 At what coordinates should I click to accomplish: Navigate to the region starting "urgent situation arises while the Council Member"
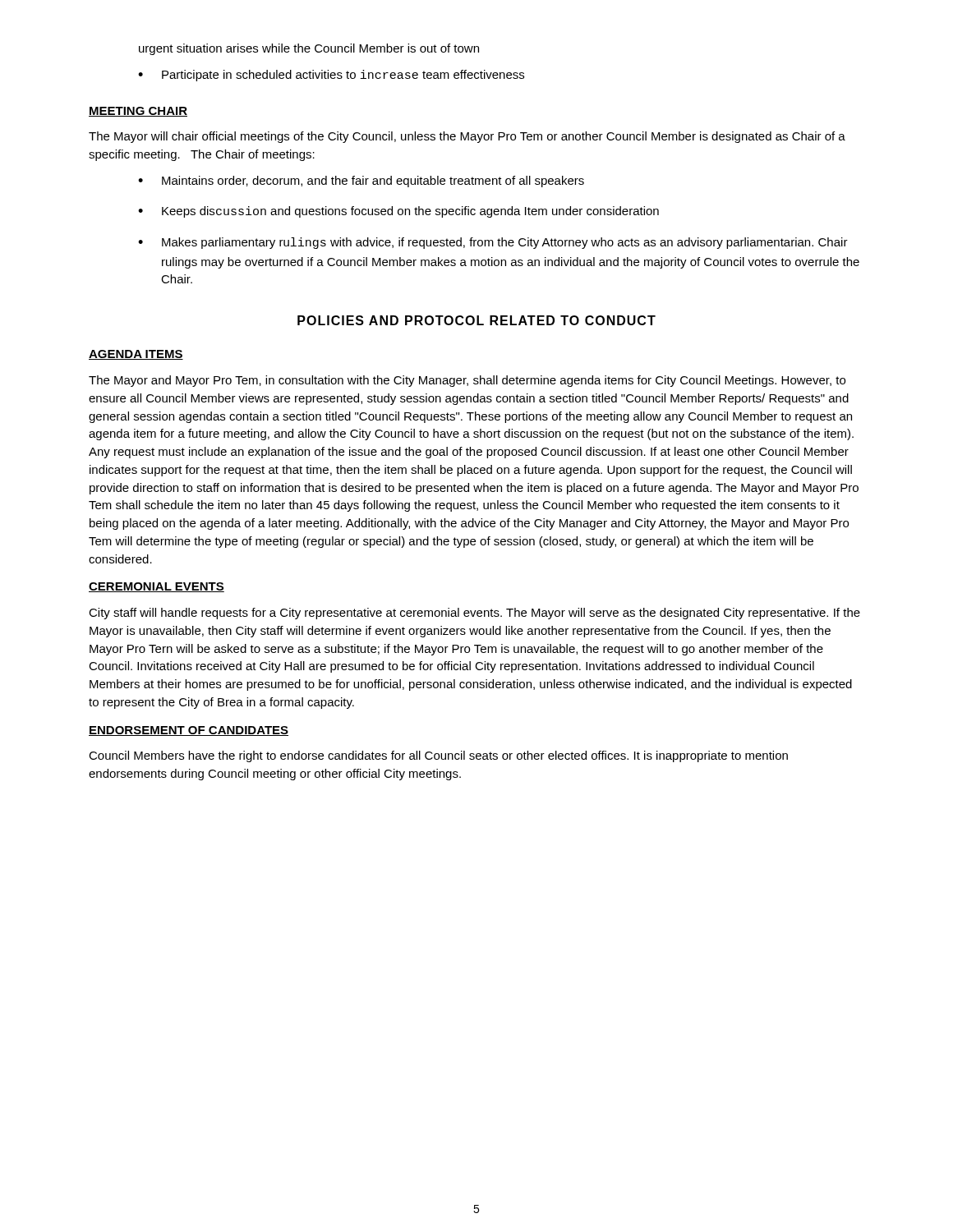click(x=309, y=49)
